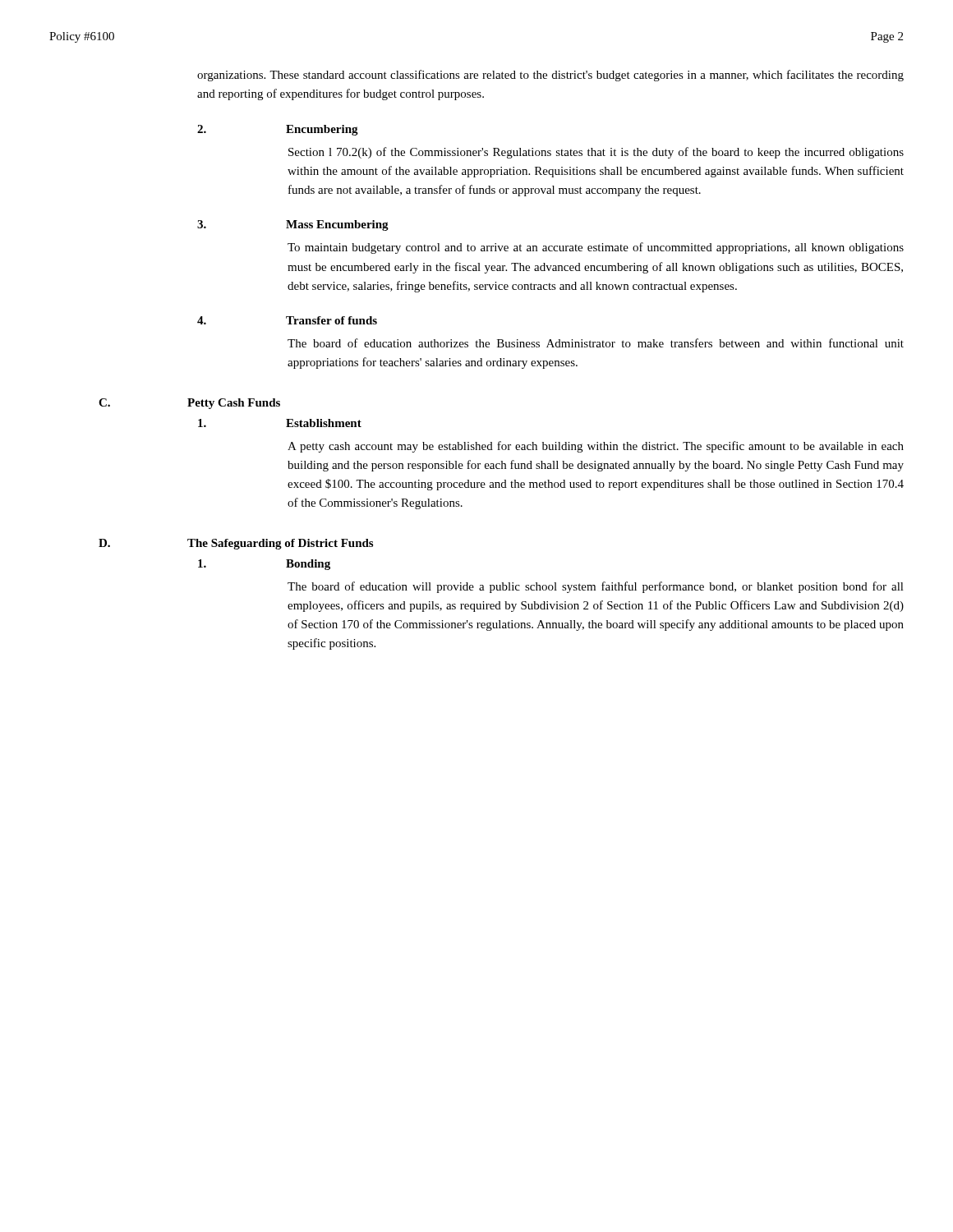Click where it says "D. The Safeguarding of District Funds"
This screenshot has width=953, height=1232.
click(236, 543)
